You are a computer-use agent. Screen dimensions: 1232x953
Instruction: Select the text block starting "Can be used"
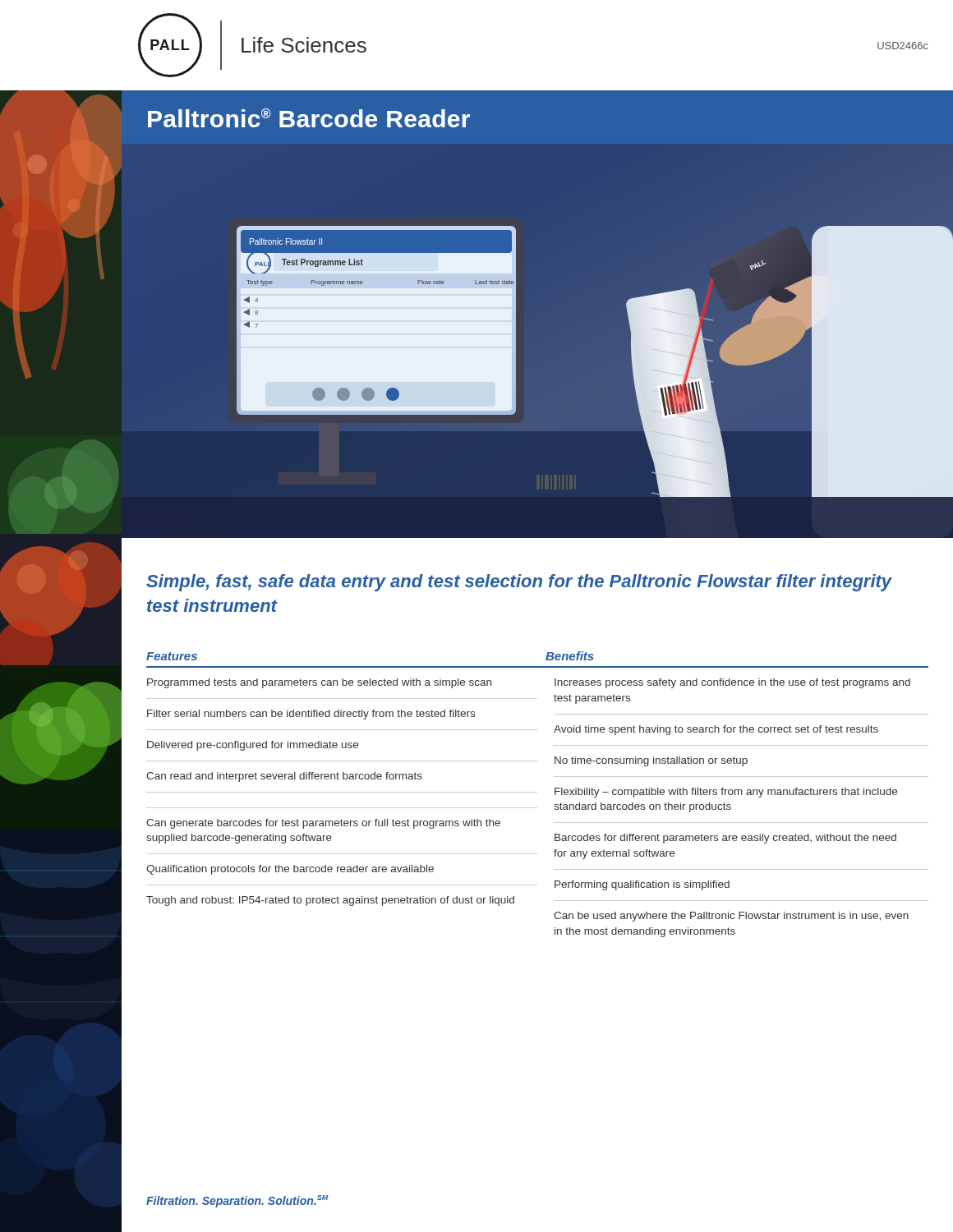point(731,923)
